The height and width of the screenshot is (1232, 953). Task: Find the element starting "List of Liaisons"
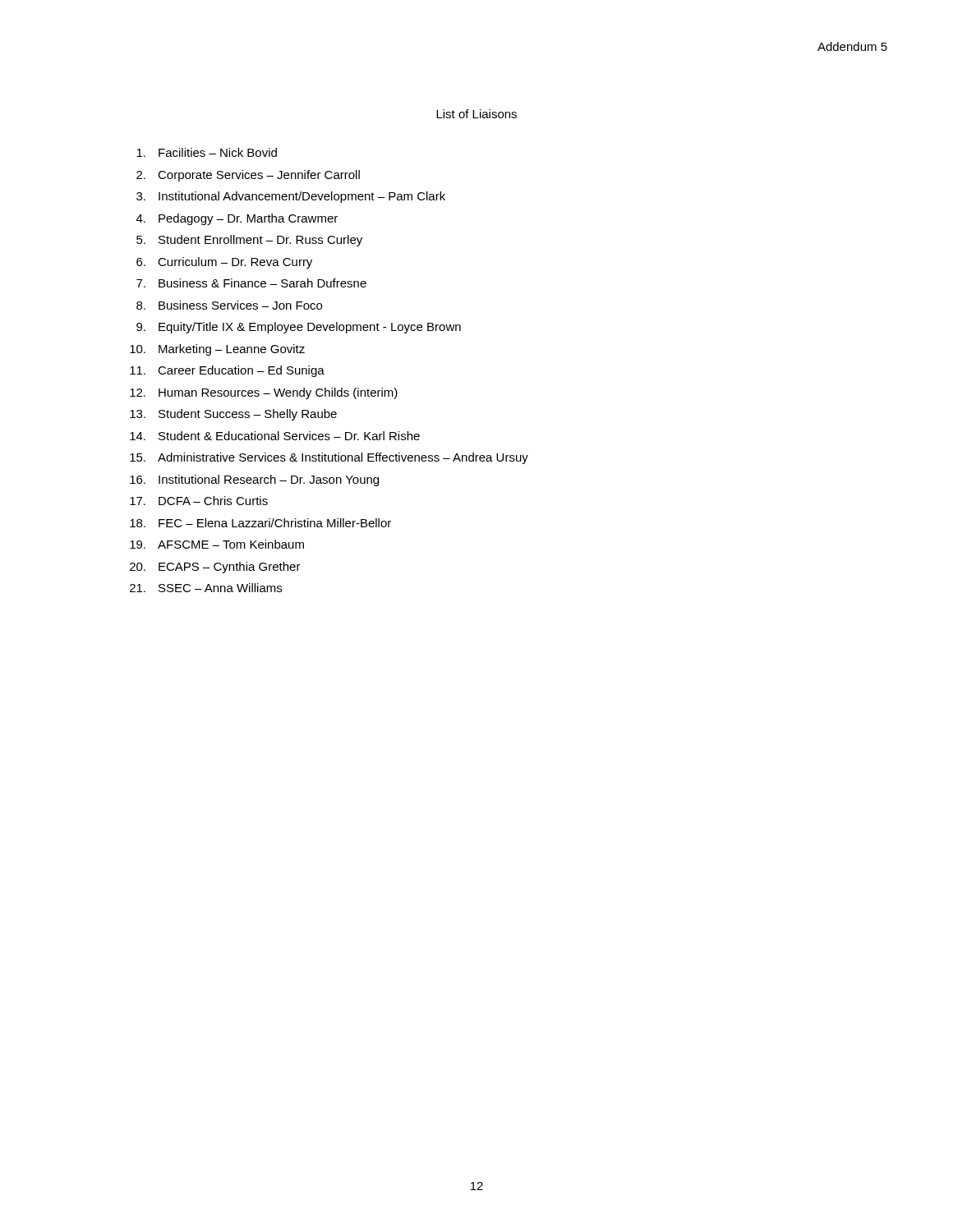476,114
